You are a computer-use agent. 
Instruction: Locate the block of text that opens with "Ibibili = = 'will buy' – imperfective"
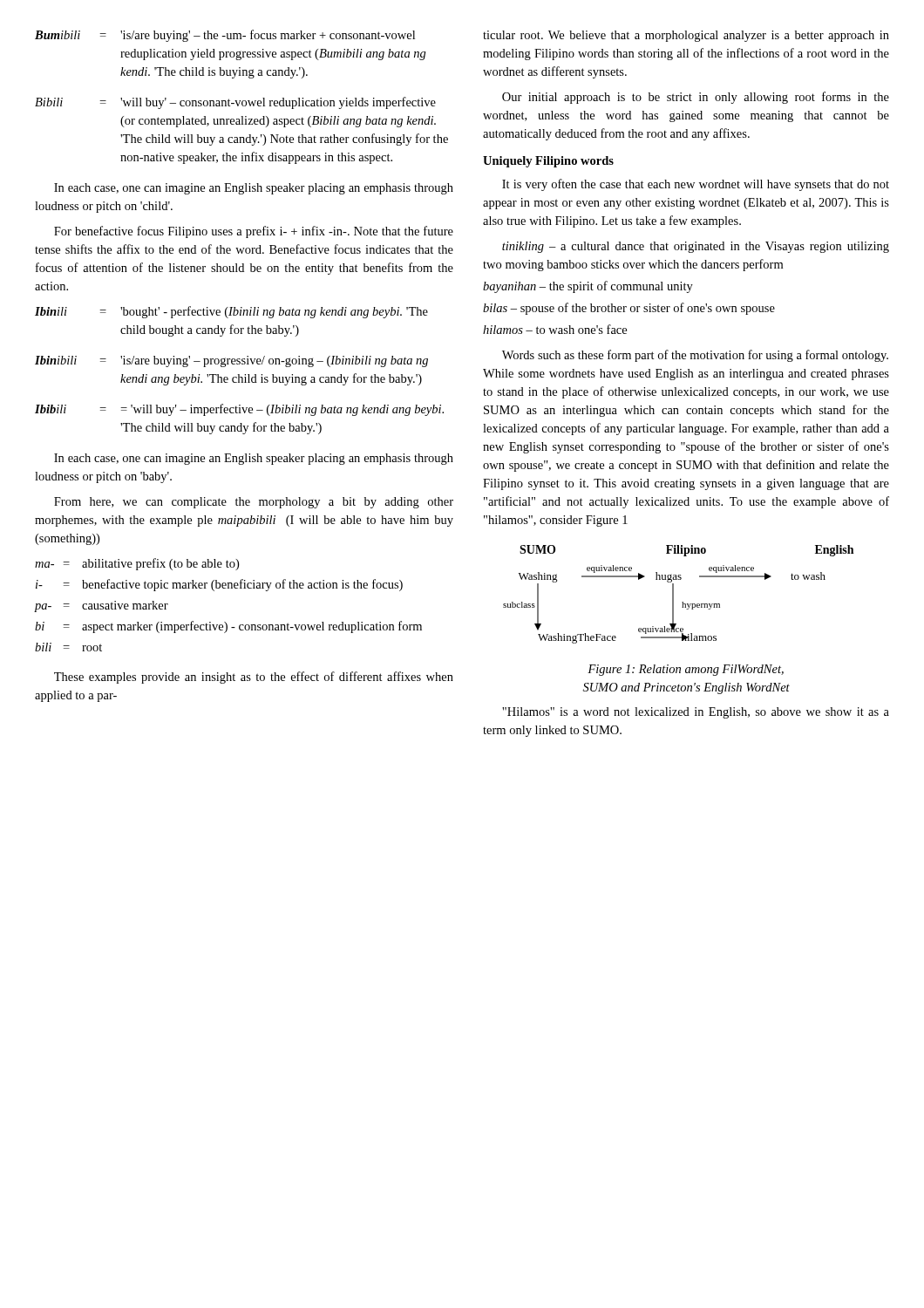click(244, 421)
